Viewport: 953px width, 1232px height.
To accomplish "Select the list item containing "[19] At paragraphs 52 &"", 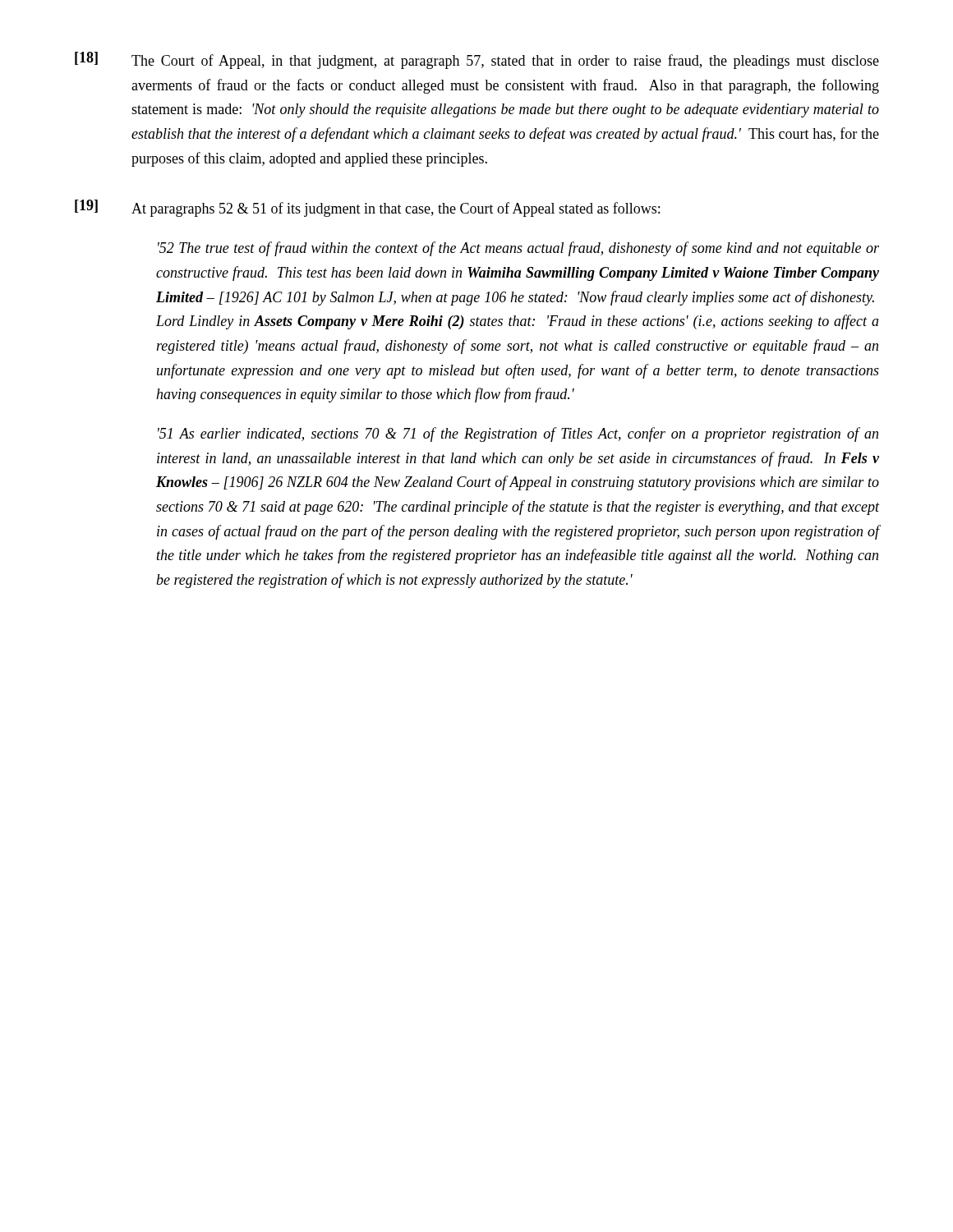I will (x=476, y=210).
